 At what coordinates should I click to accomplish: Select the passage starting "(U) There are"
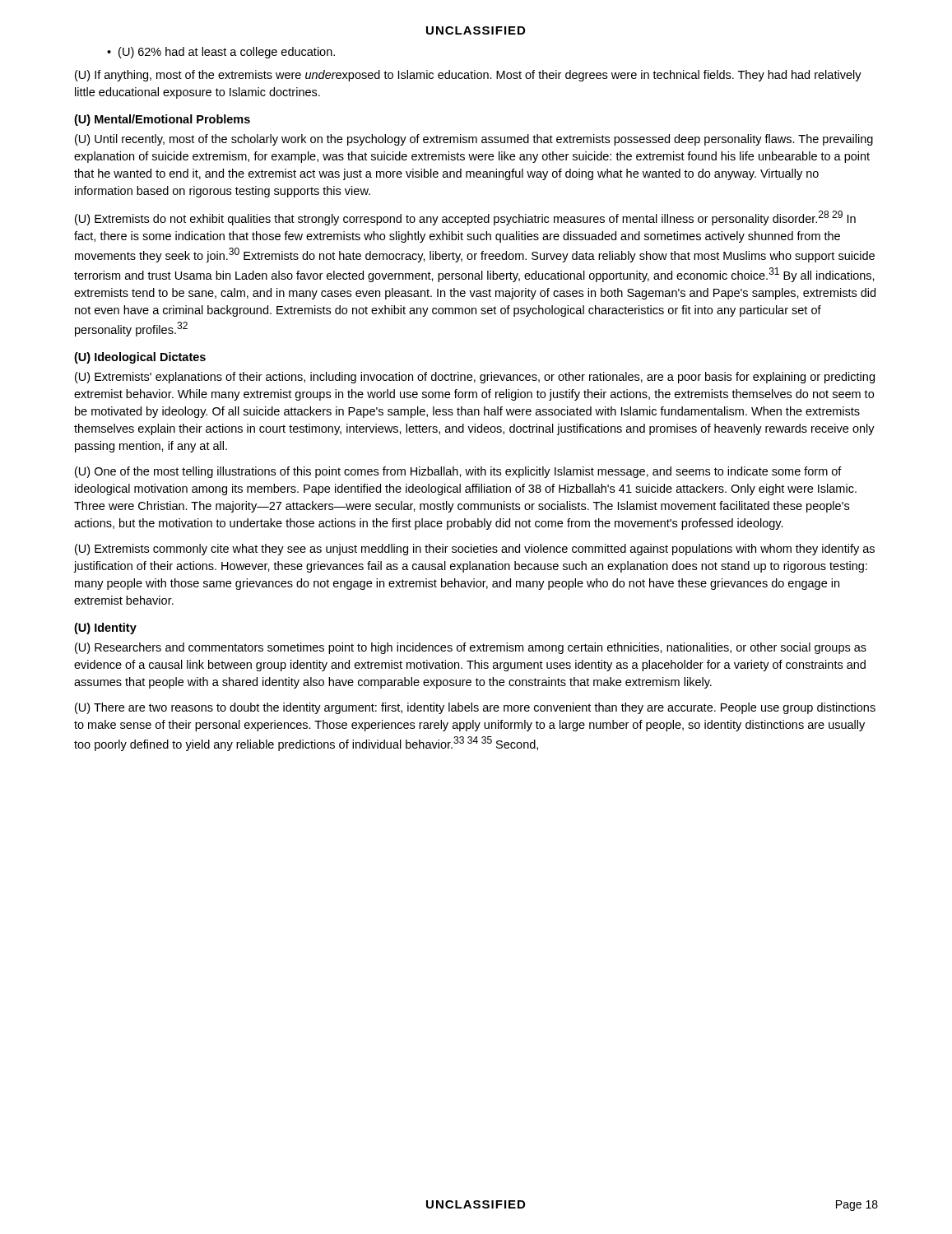point(476,726)
